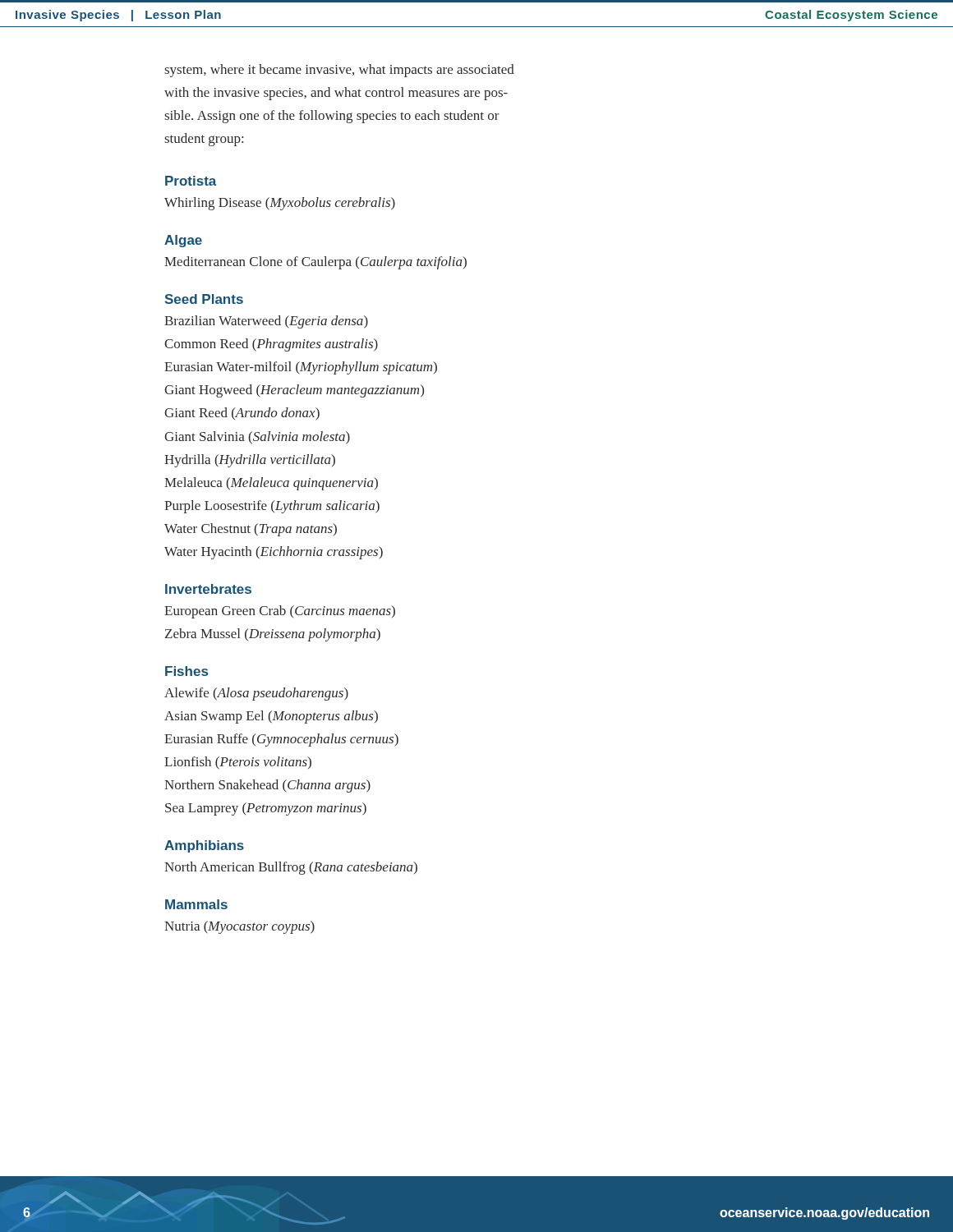
Task: Where does it say "Water Chestnut (Trapa natans)"?
Action: [251, 528]
